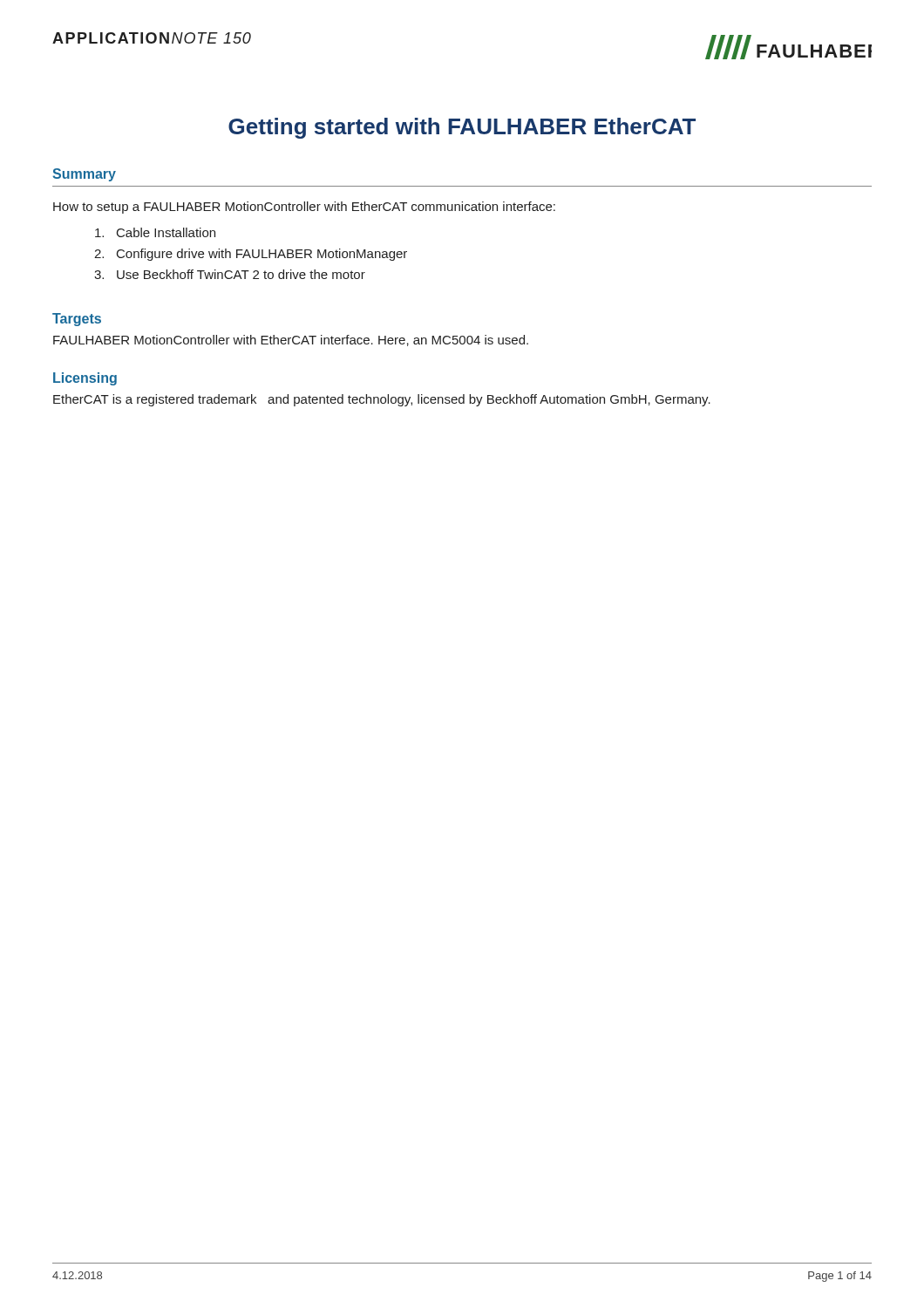Select the region starting "EtherCAT is a registered trademark"
924x1308 pixels.
click(x=382, y=399)
